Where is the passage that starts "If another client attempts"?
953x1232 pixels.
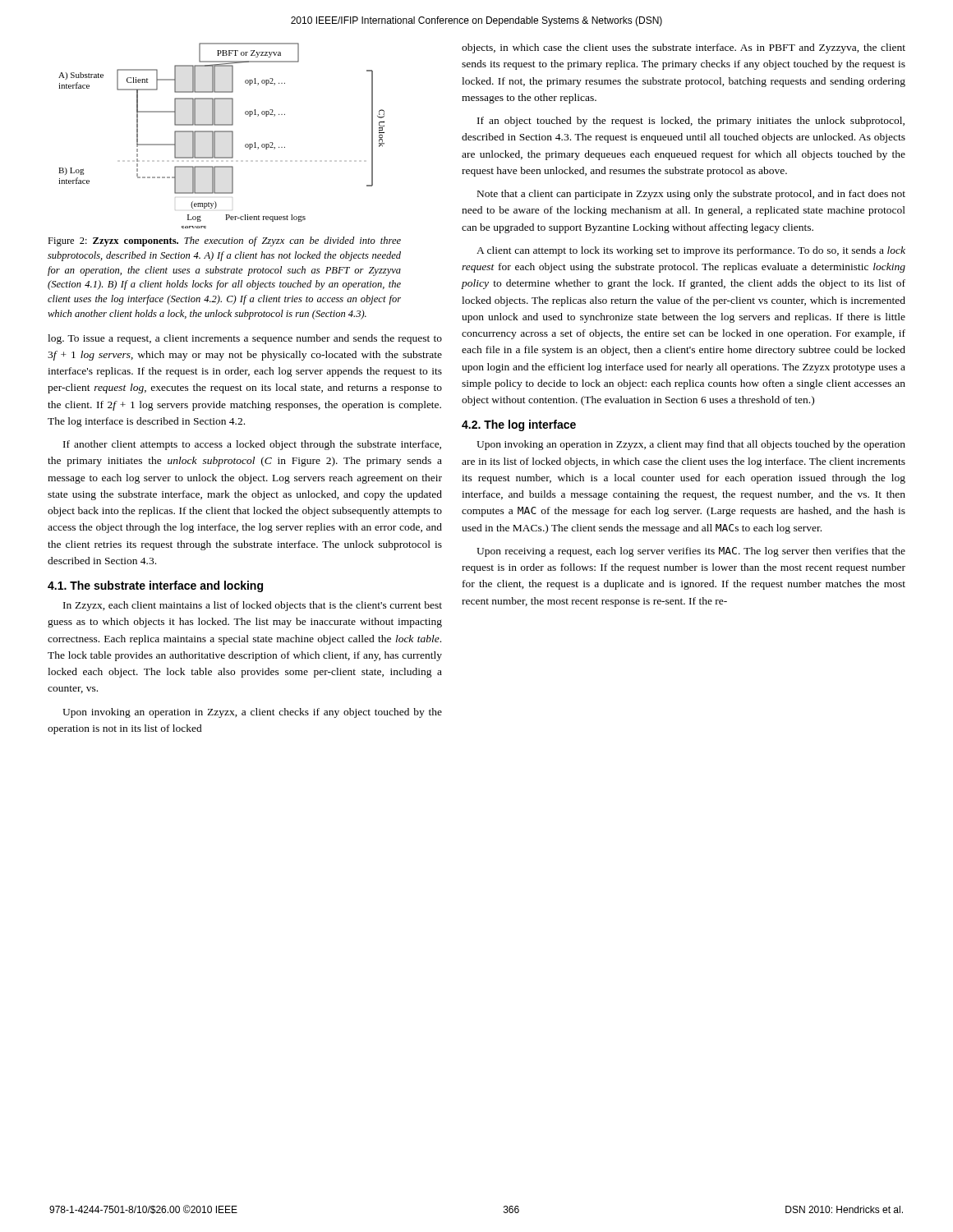pyautogui.click(x=245, y=502)
